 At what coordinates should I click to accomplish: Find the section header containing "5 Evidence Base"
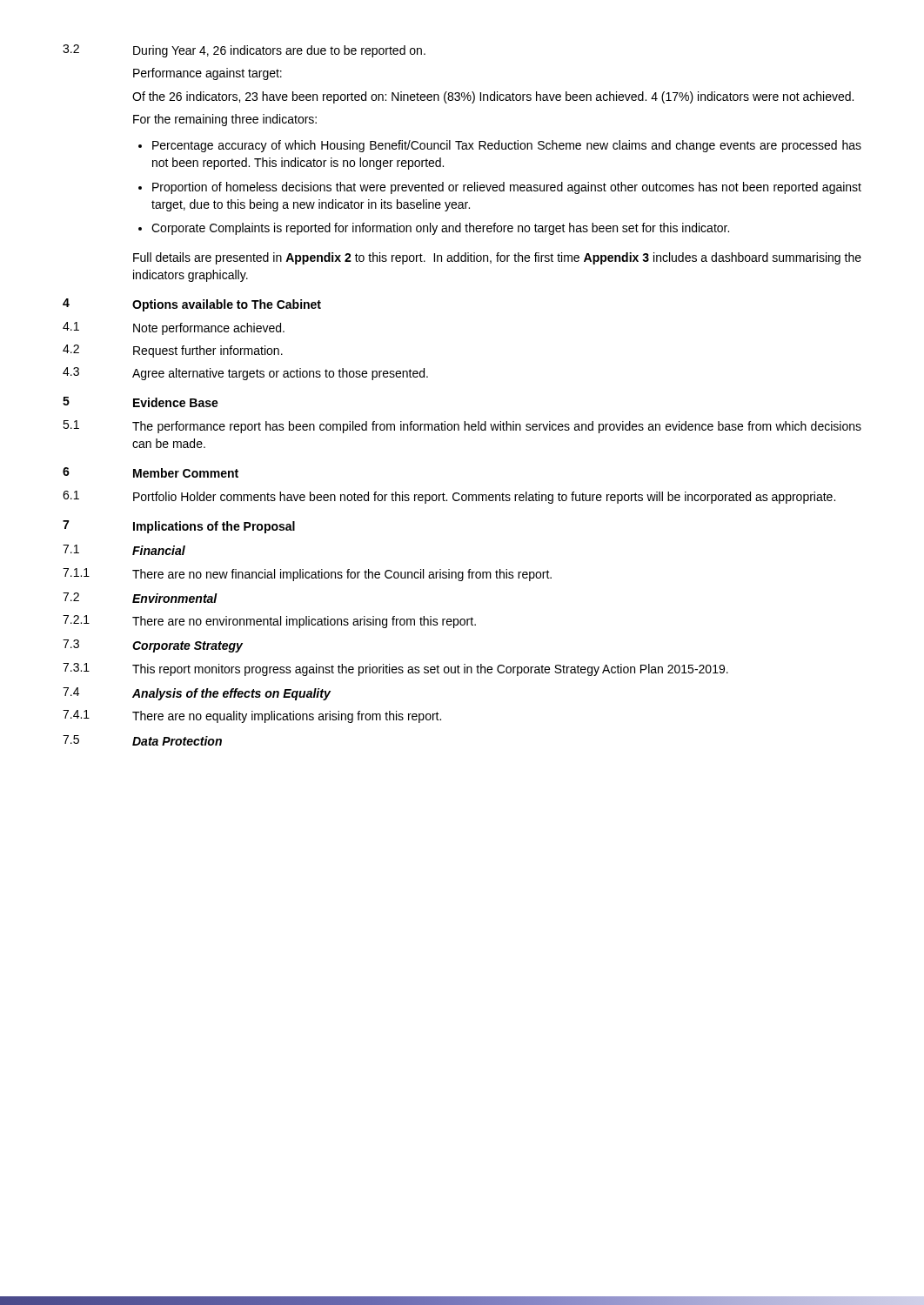tap(141, 402)
